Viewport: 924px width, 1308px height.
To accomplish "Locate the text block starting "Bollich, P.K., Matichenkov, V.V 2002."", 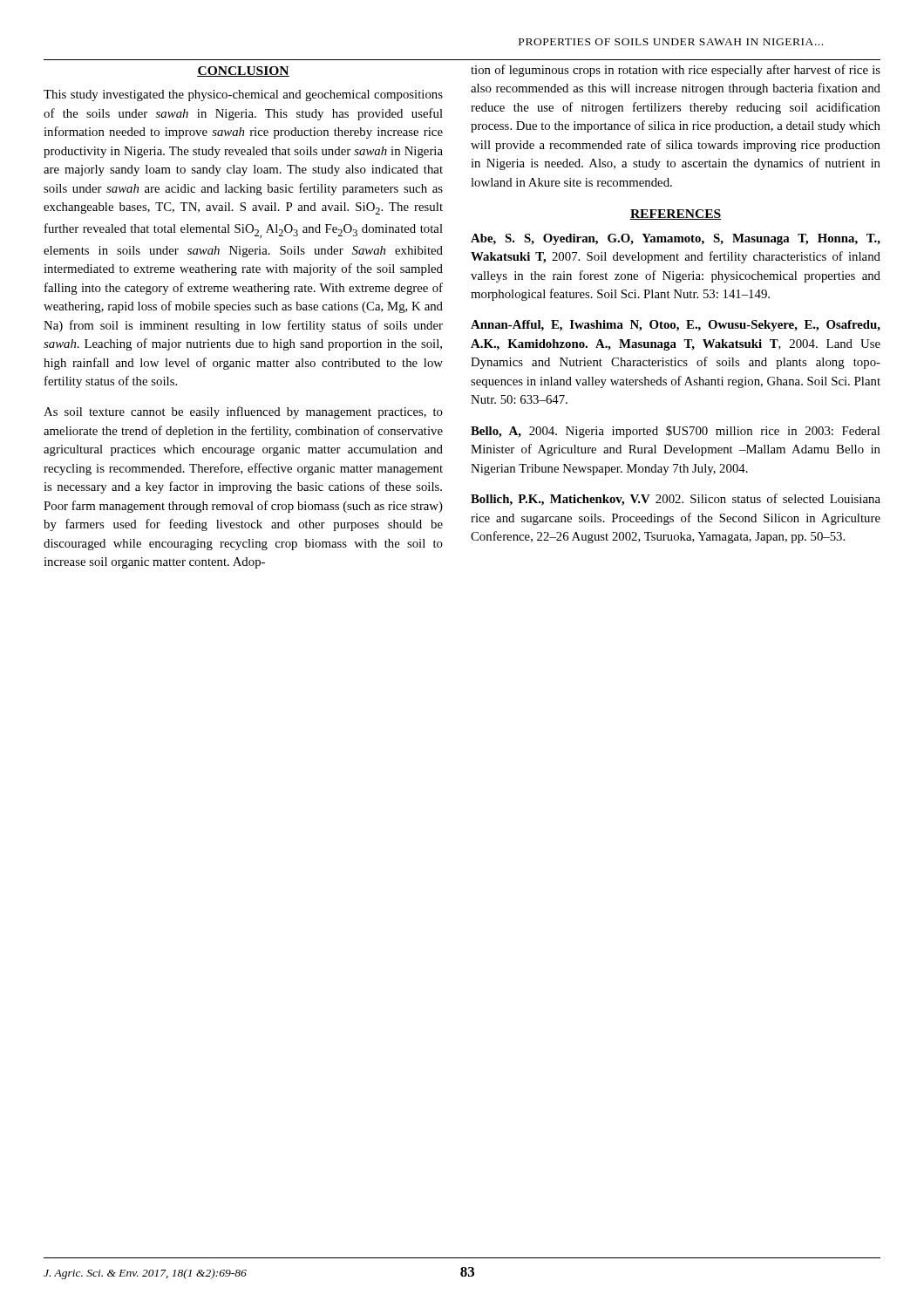I will (x=676, y=518).
